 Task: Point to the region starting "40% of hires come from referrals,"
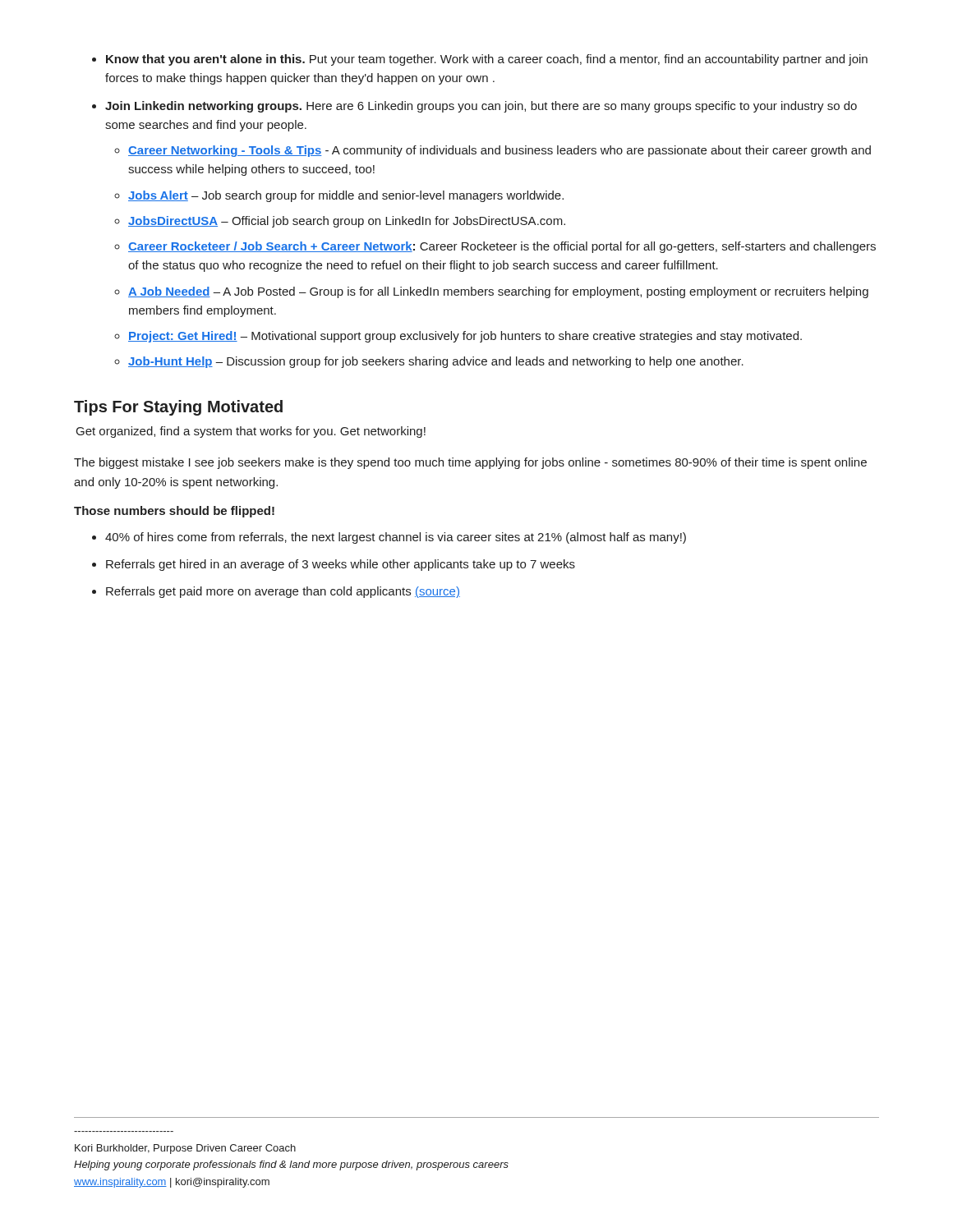pyautogui.click(x=396, y=536)
